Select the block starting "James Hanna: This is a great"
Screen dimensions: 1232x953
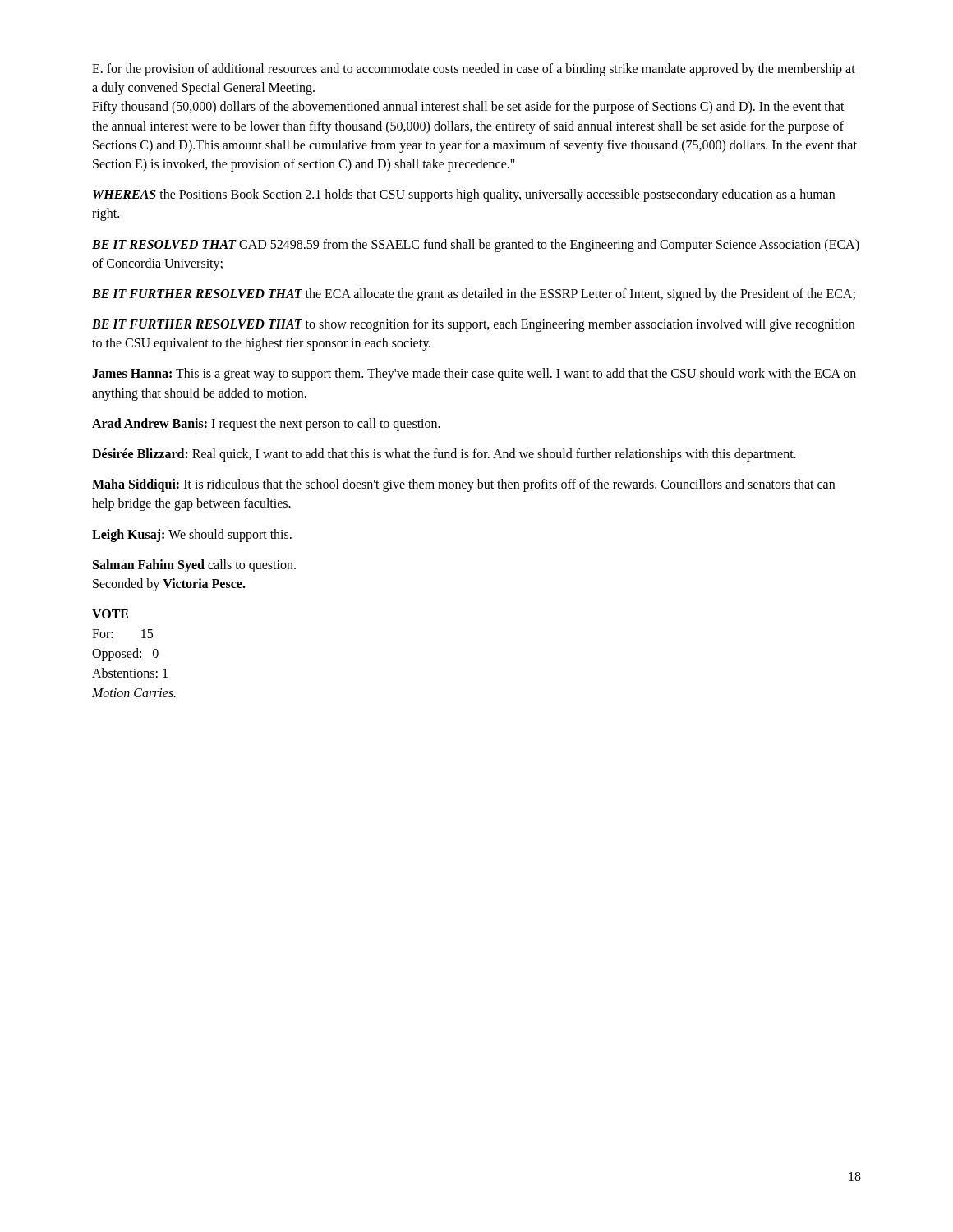pyautogui.click(x=474, y=383)
